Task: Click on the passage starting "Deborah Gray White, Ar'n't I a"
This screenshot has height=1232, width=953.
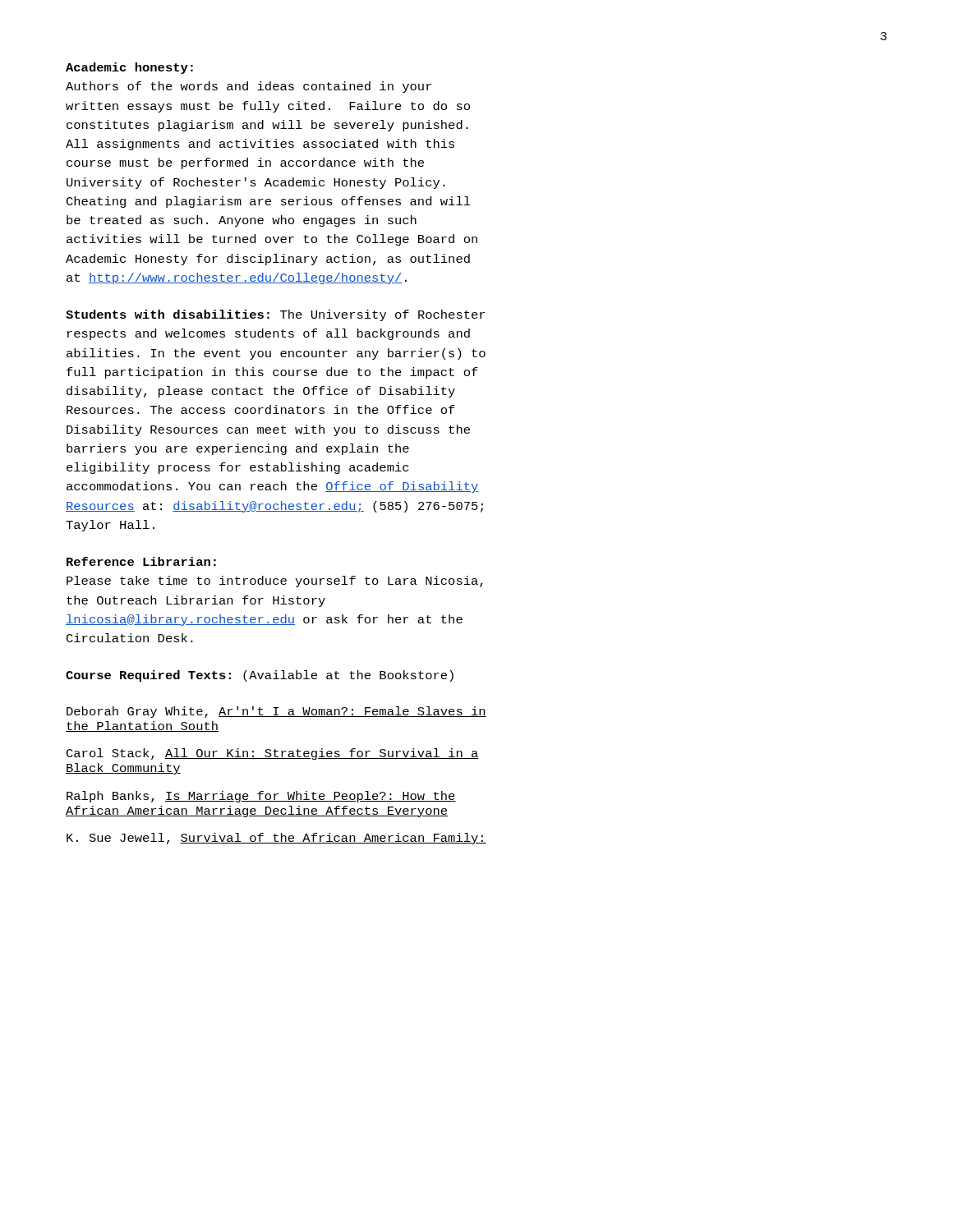Action: pos(476,719)
